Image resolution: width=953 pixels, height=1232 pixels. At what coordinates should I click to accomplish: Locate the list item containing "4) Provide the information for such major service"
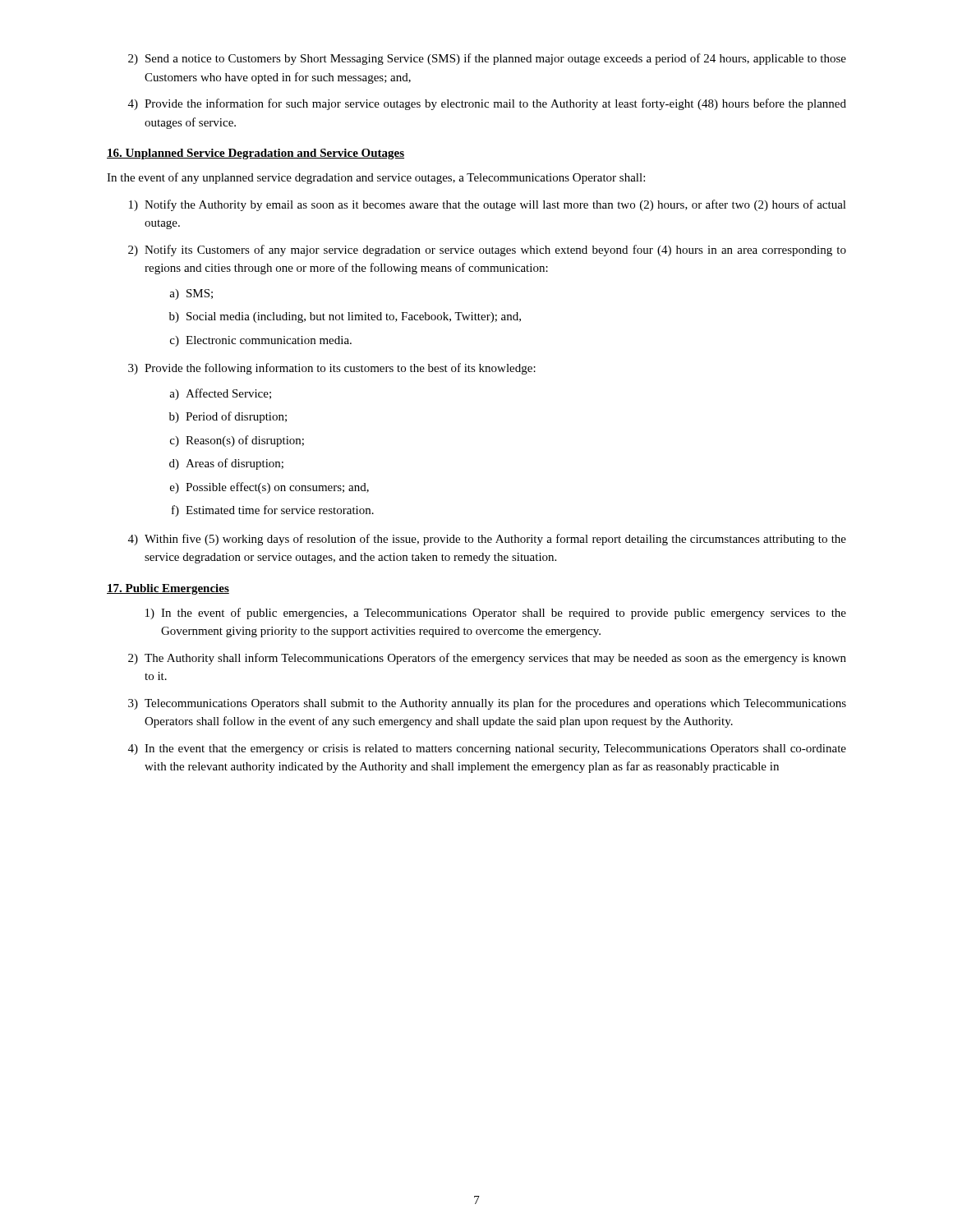(x=476, y=113)
